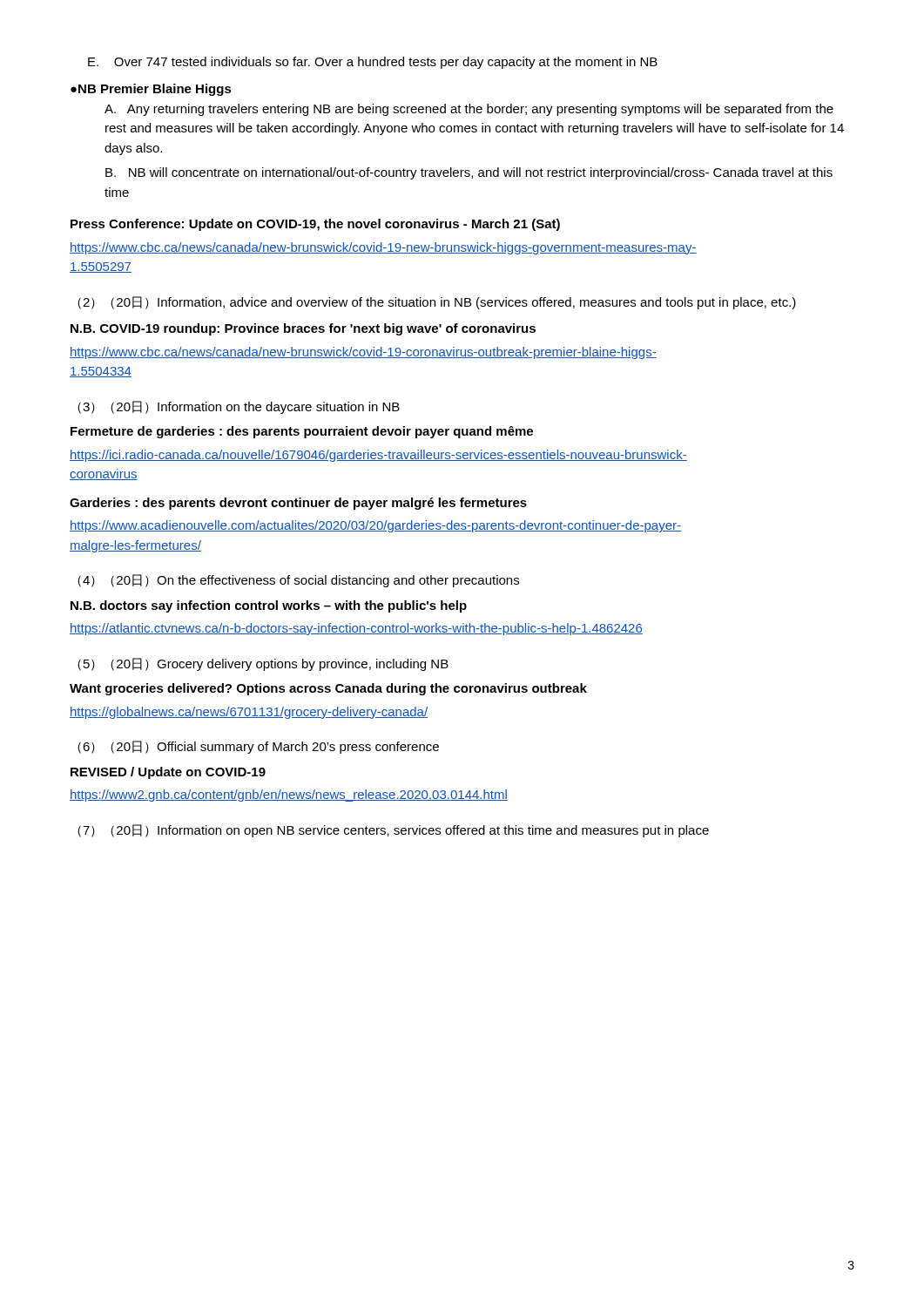This screenshot has height=1307, width=924.
Task: Find the block on this page that starts "（2）（20日）Information, advice and overview of the"
Action: [x=433, y=301]
